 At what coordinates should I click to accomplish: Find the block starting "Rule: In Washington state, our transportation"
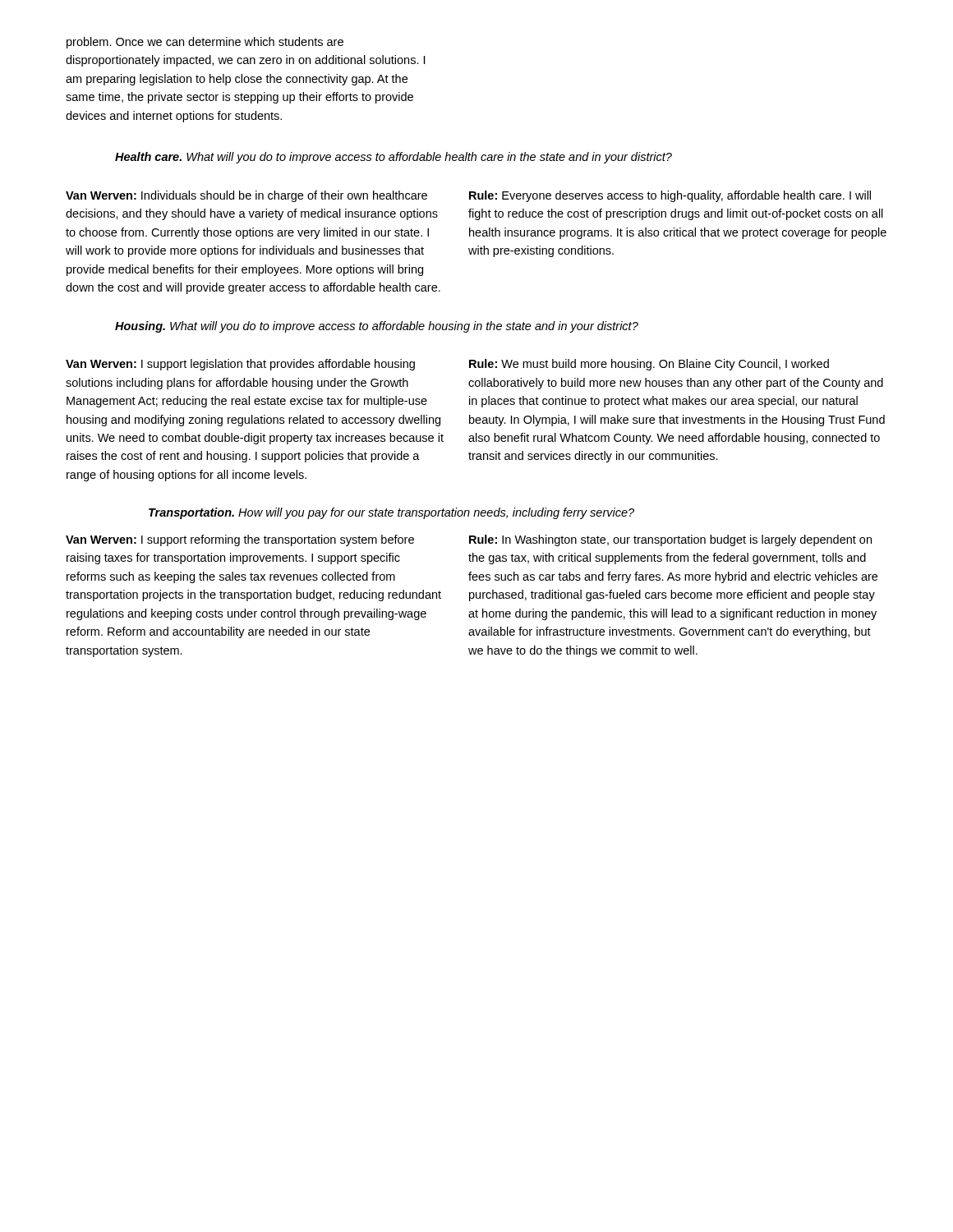click(673, 595)
